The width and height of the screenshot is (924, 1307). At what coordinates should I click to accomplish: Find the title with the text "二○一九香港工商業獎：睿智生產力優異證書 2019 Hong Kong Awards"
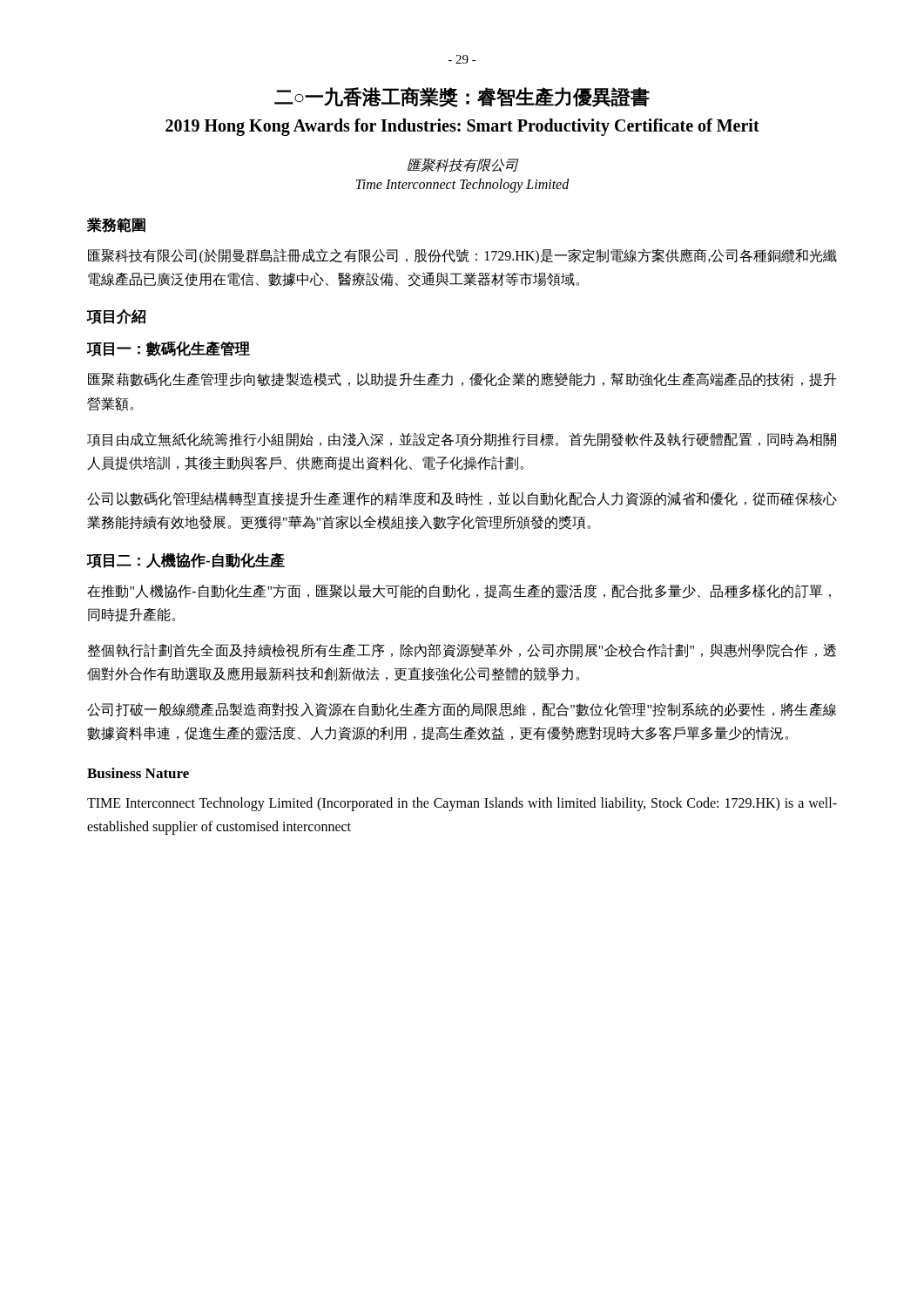(462, 111)
